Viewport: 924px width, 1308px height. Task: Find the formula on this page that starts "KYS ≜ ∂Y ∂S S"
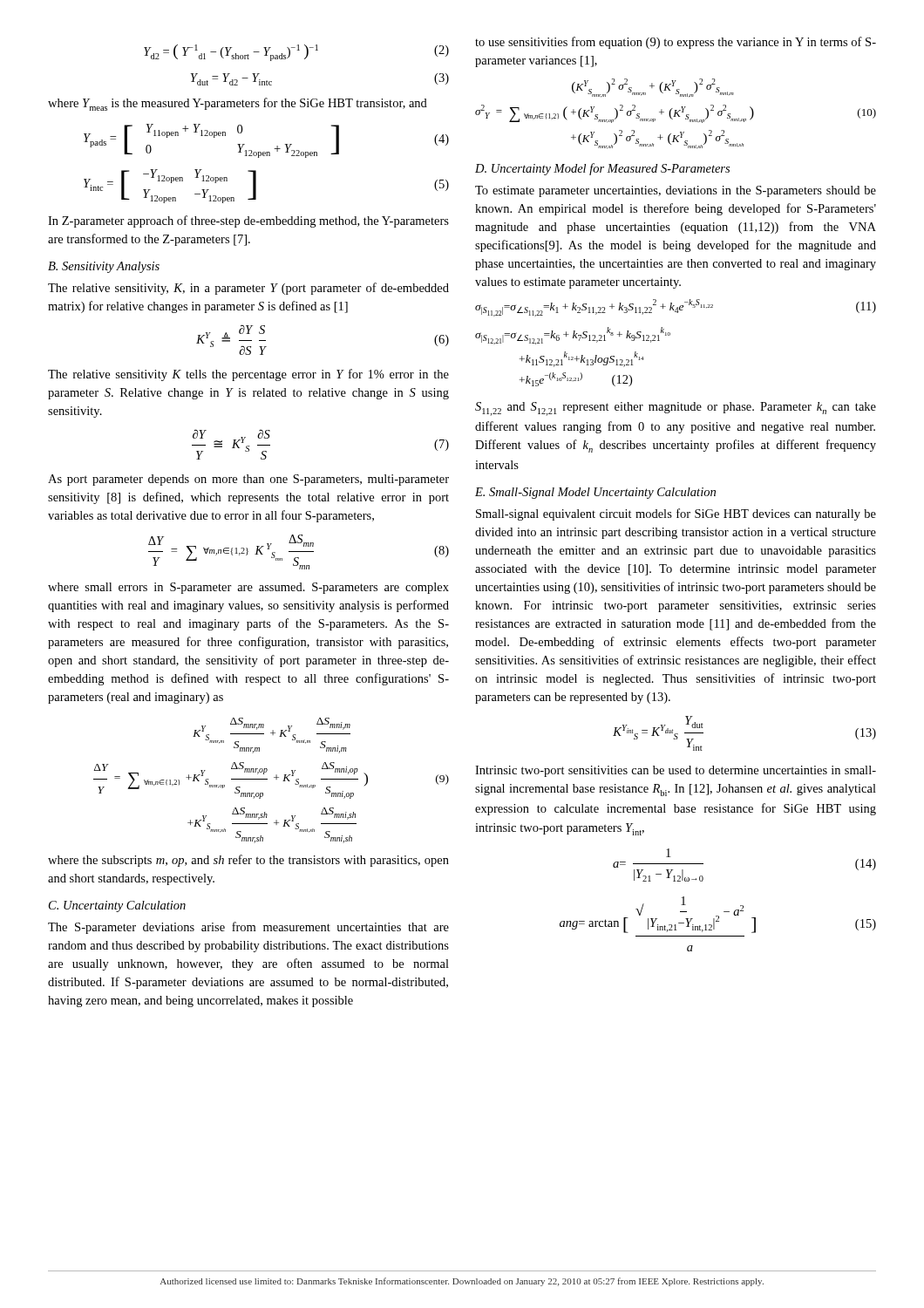point(248,340)
